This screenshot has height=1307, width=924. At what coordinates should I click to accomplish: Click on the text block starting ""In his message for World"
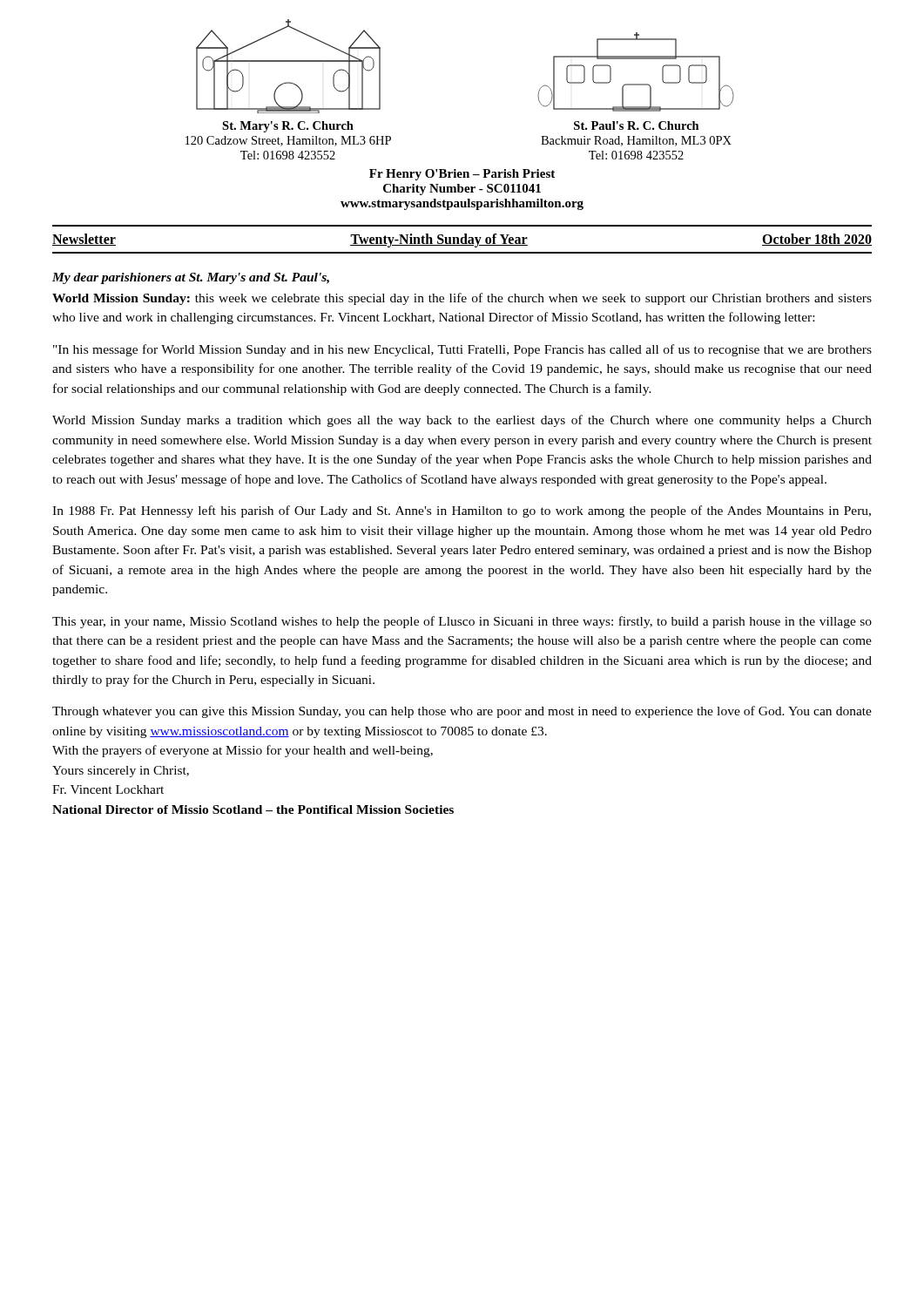pos(462,369)
